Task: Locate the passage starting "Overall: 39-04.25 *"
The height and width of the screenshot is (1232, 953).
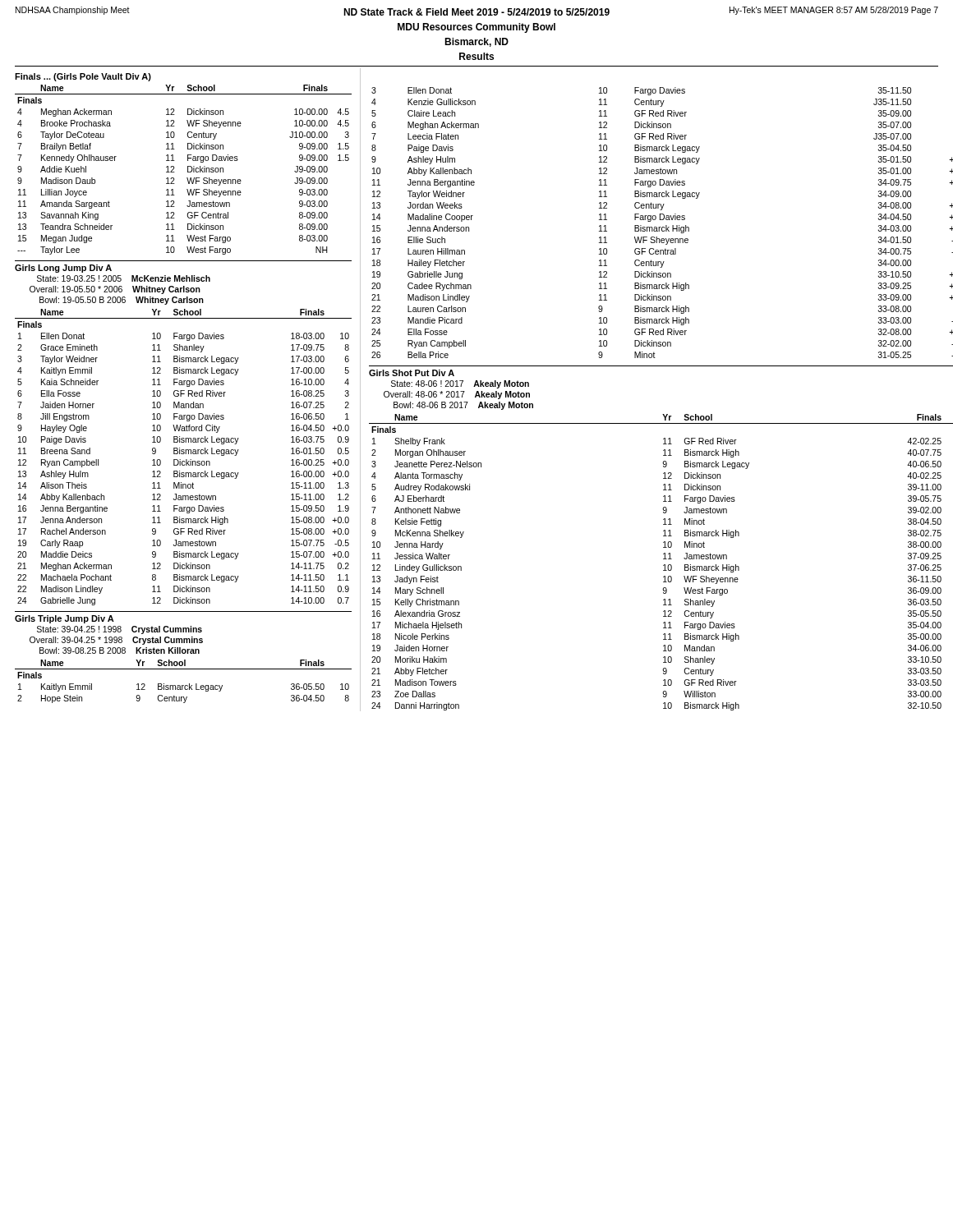Action: [109, 640]
